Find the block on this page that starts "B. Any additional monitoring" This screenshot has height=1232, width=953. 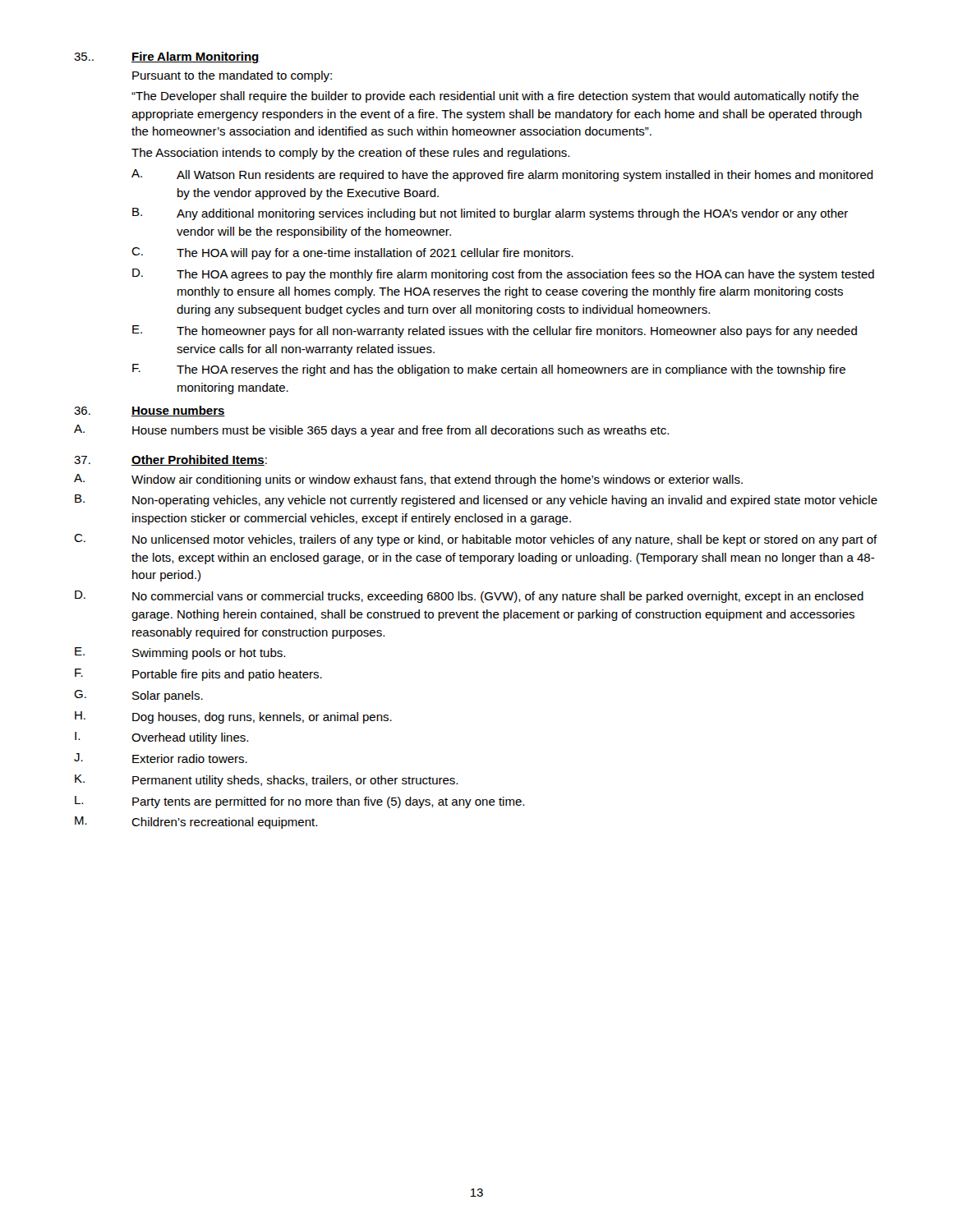click(505, 223)
